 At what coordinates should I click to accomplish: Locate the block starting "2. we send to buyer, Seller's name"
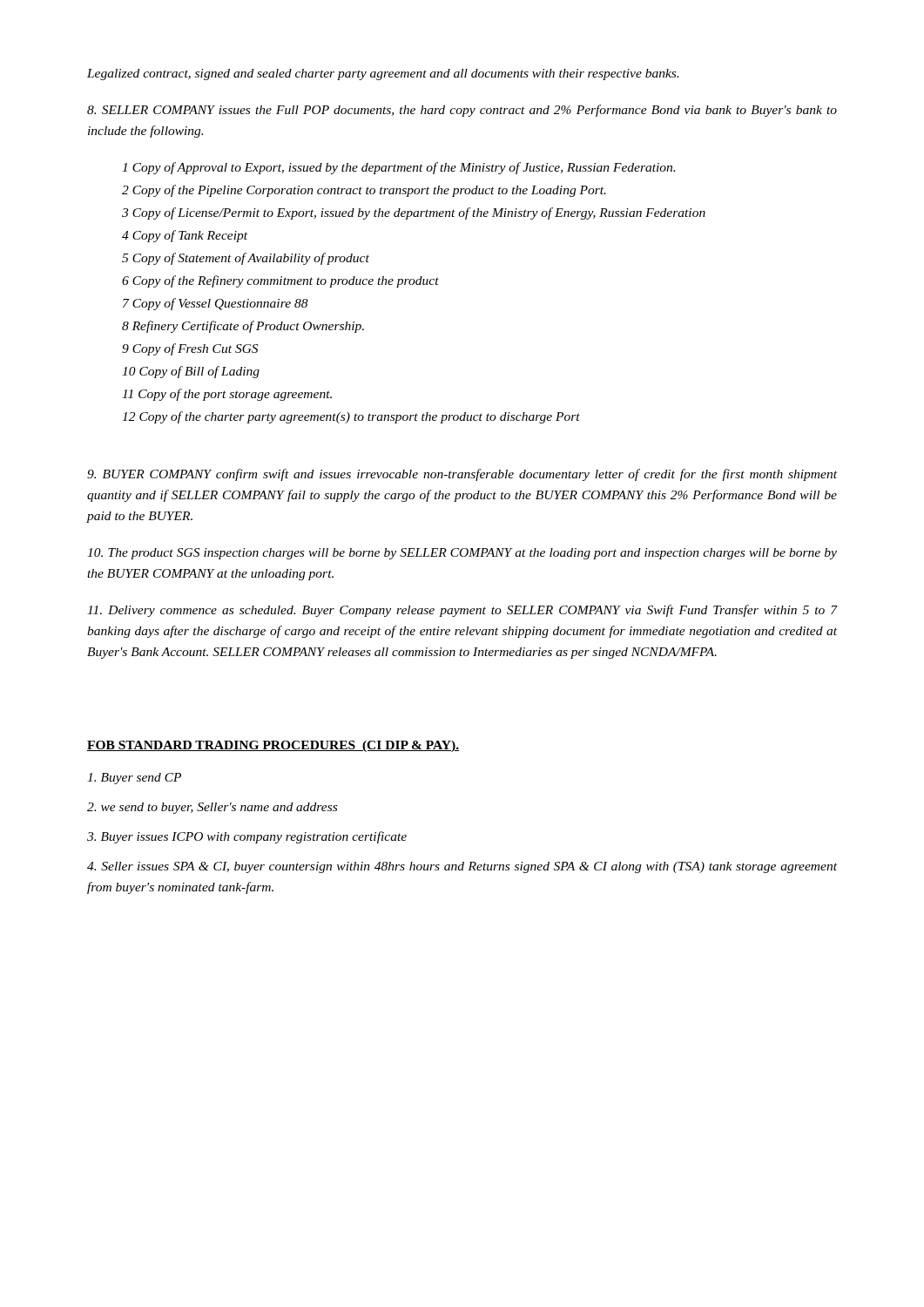point(212,807)
